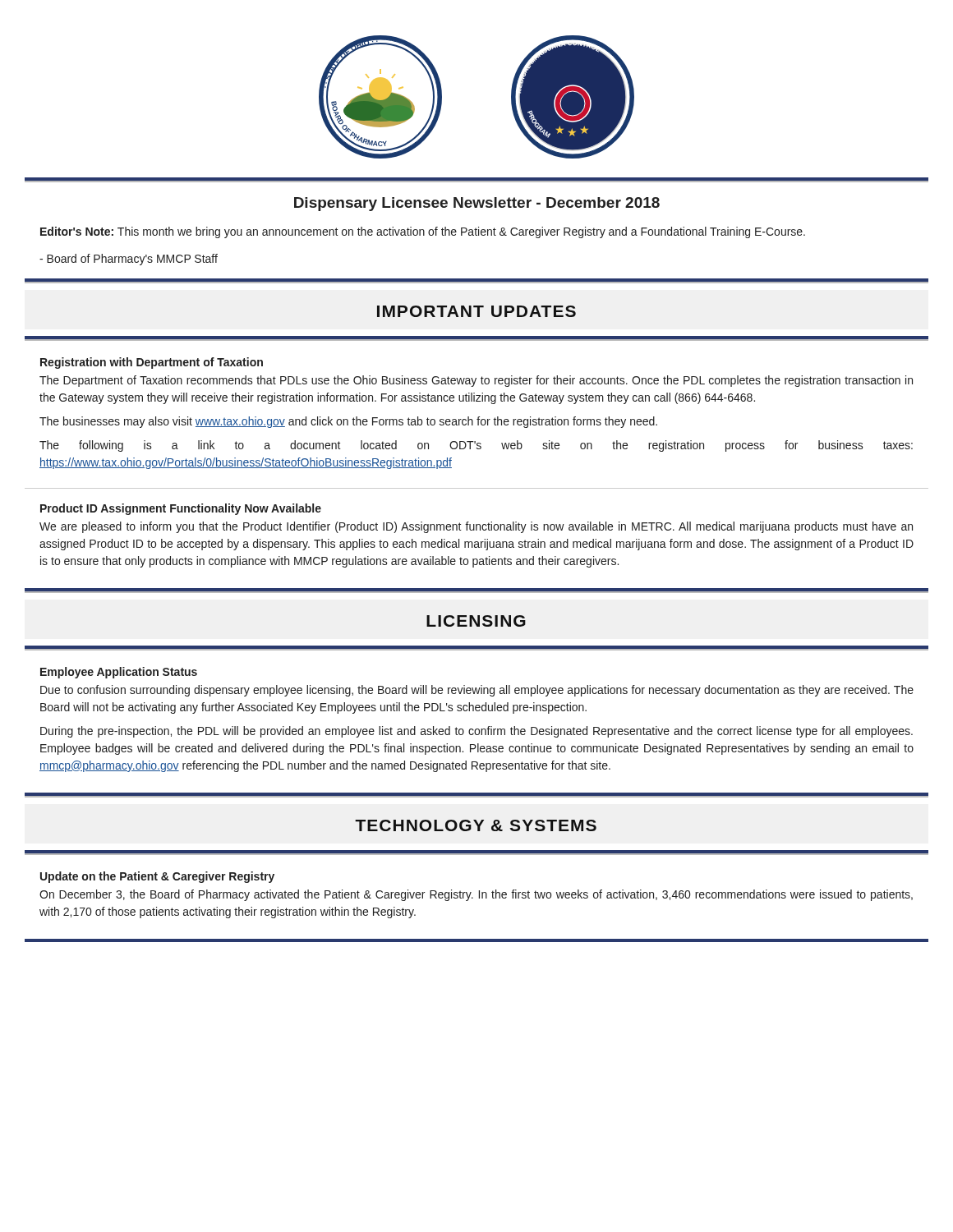Find "TECHNOLOGY & SYSTEMS" on this page
The image size is (953, 1232).
click(476, 825)
